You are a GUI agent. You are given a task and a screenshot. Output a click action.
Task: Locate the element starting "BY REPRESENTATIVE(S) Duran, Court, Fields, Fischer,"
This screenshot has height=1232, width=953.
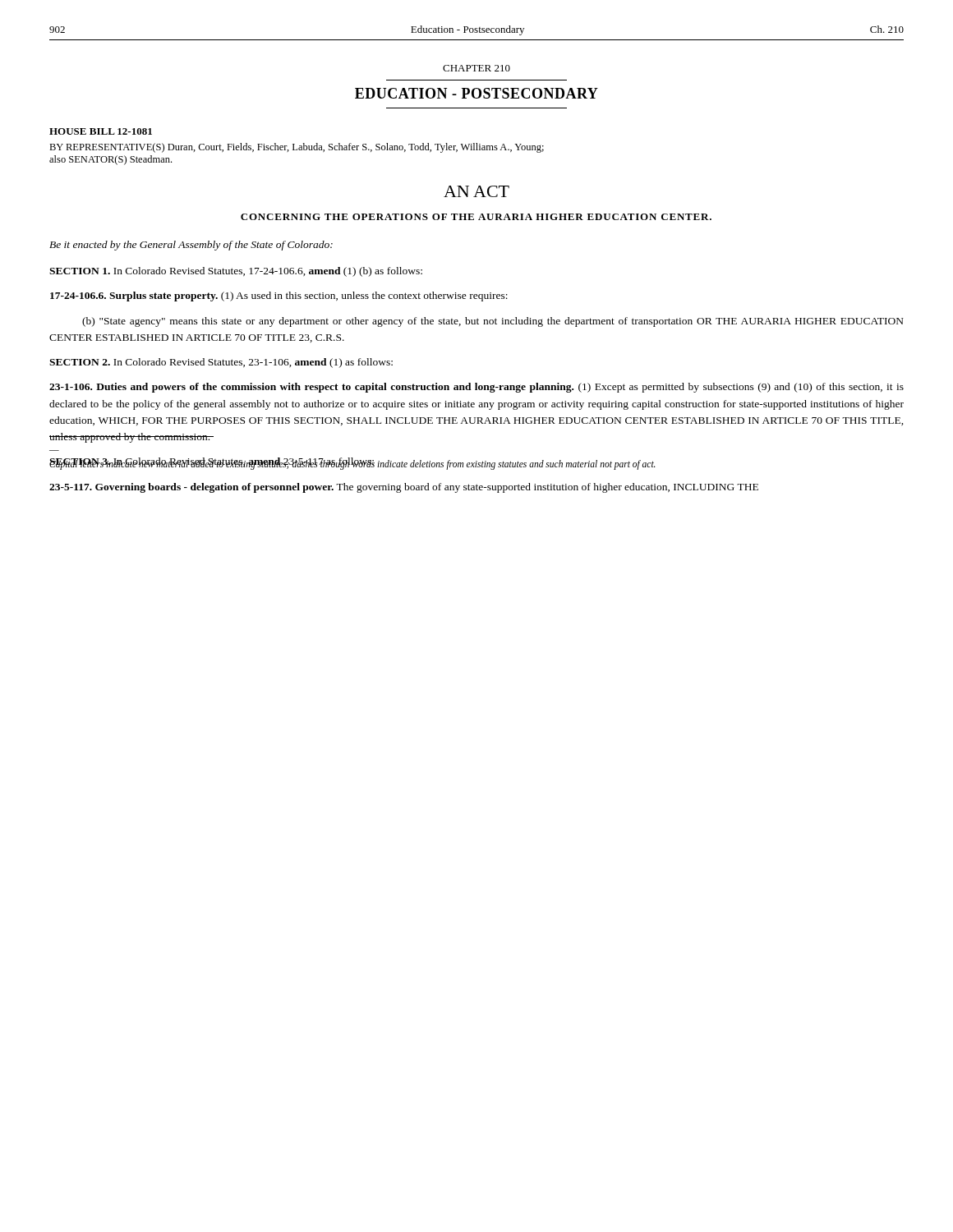[x=297, y=153]
